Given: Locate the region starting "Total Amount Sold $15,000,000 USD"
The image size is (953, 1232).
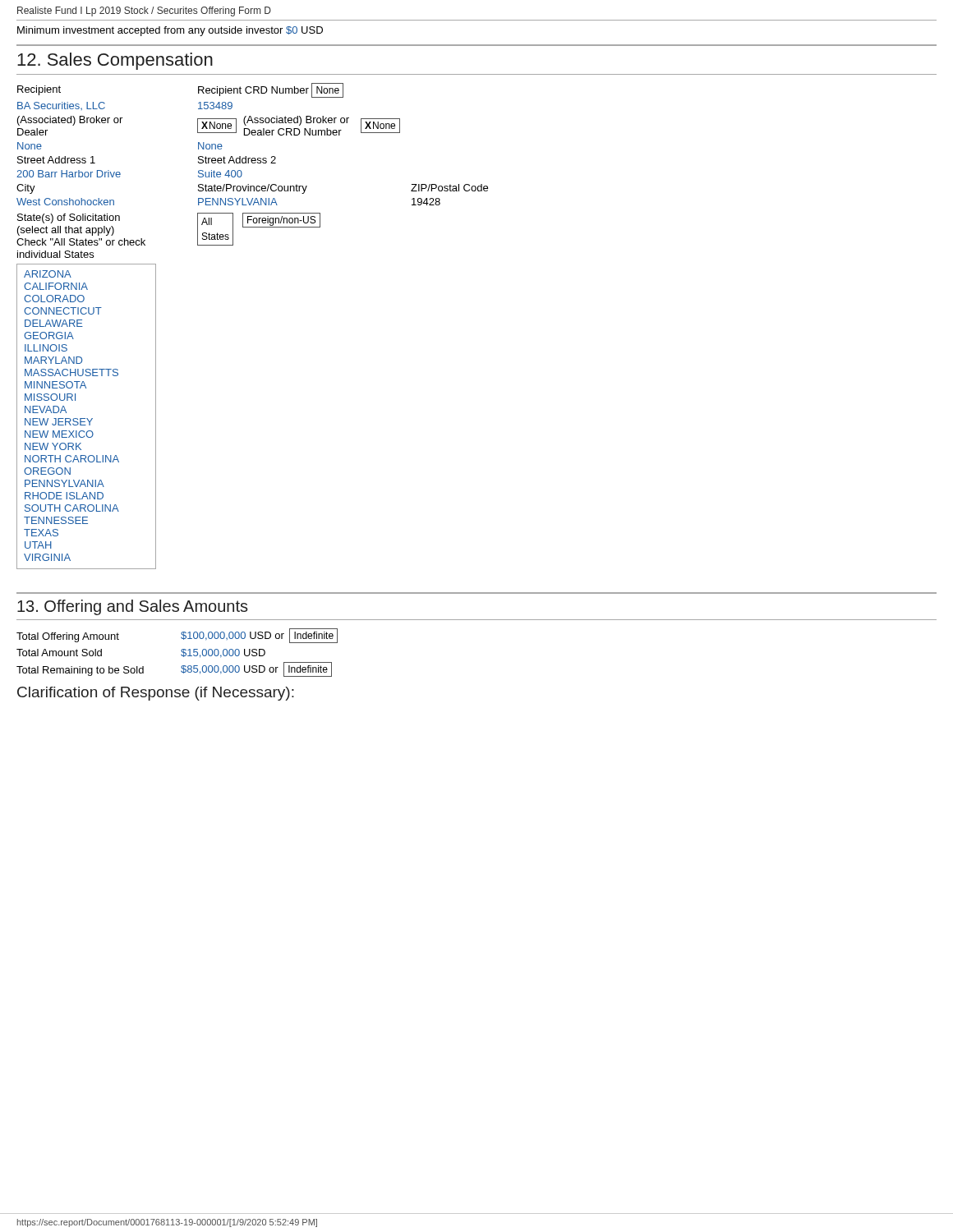Looking at the screenshot, I should (59, 653).
